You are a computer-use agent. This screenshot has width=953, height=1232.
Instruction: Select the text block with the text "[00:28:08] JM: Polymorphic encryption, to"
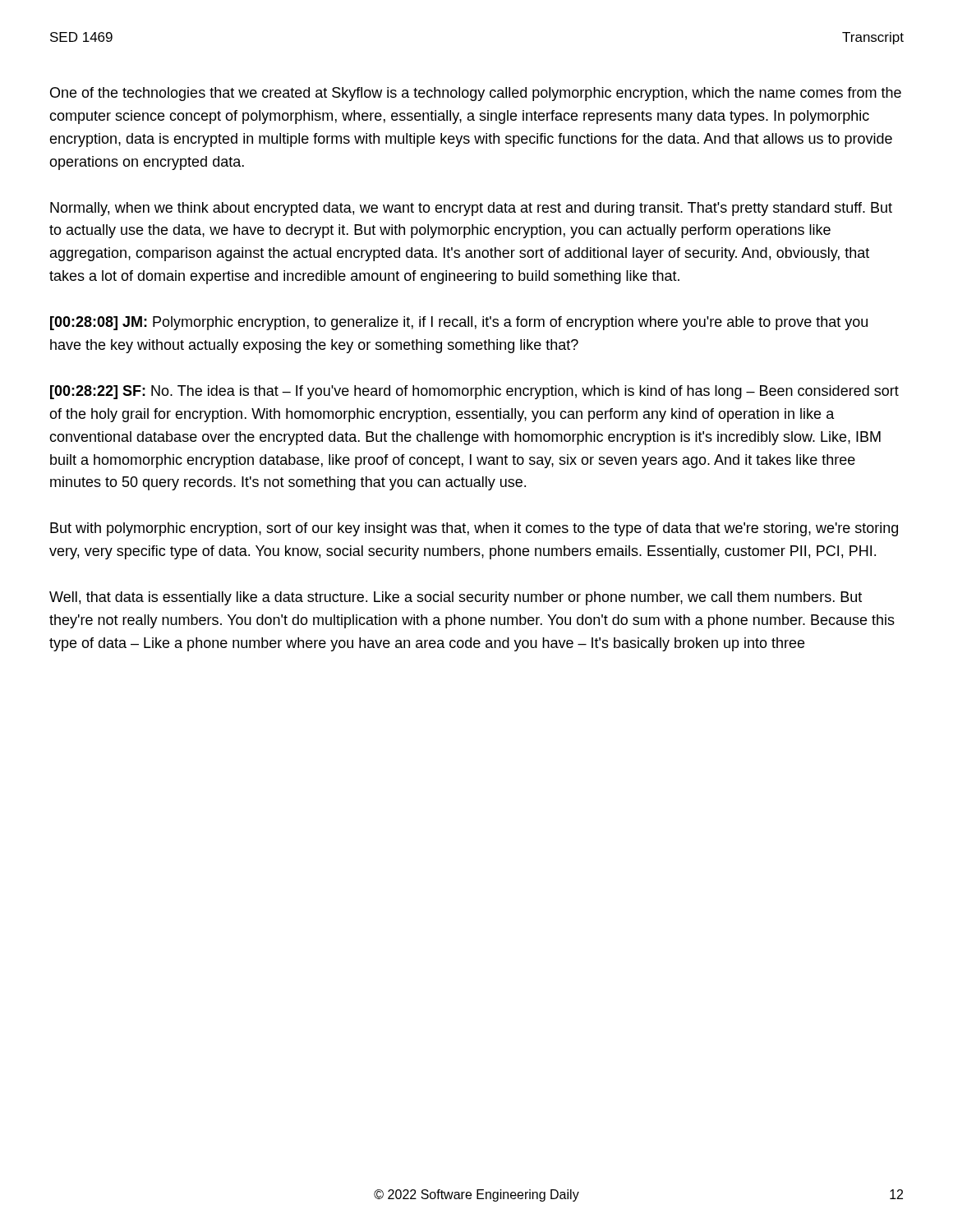[x=459, y=334]
